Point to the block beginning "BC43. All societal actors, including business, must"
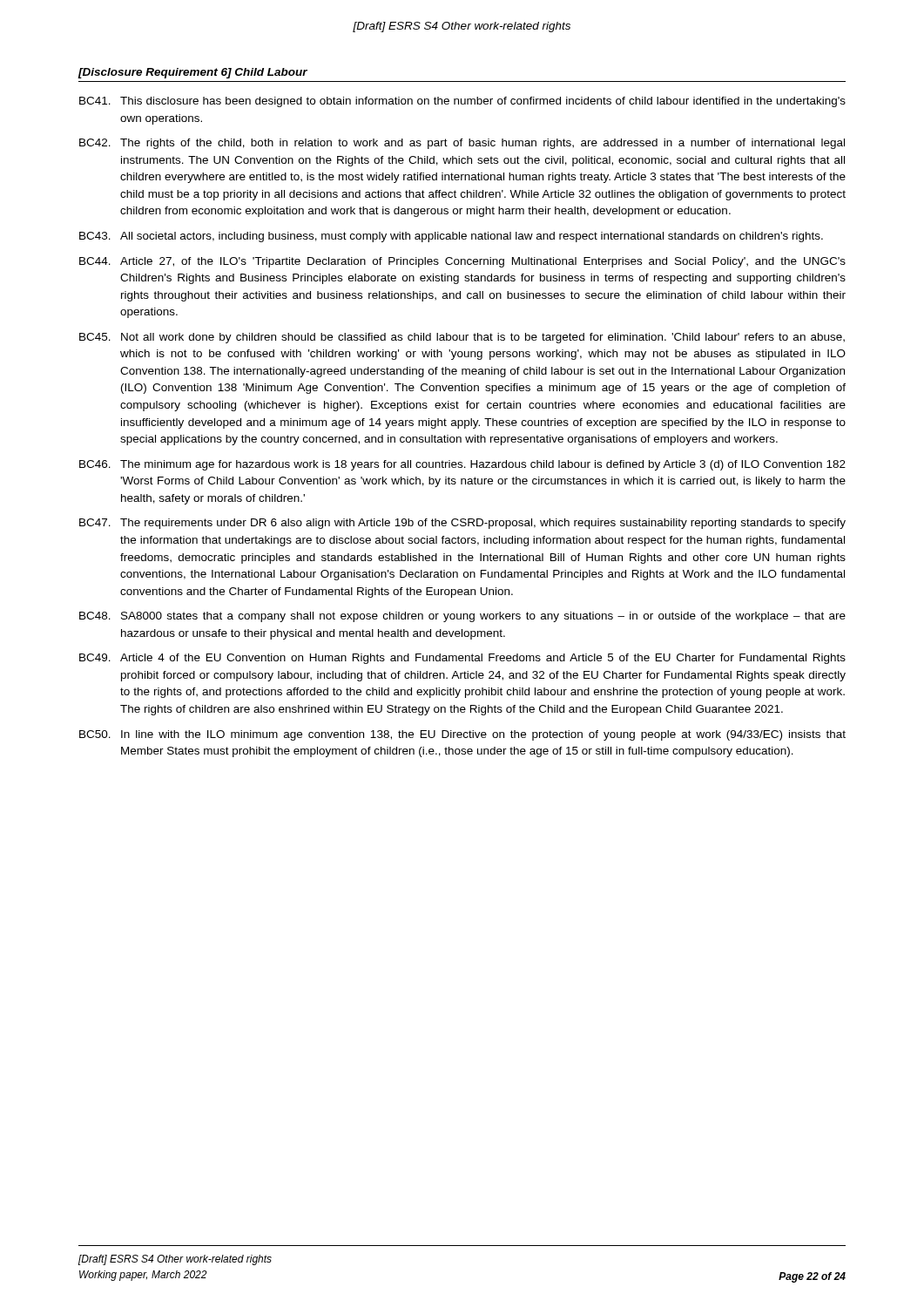This screenshot has width=924, height=1307. point(462,236)
